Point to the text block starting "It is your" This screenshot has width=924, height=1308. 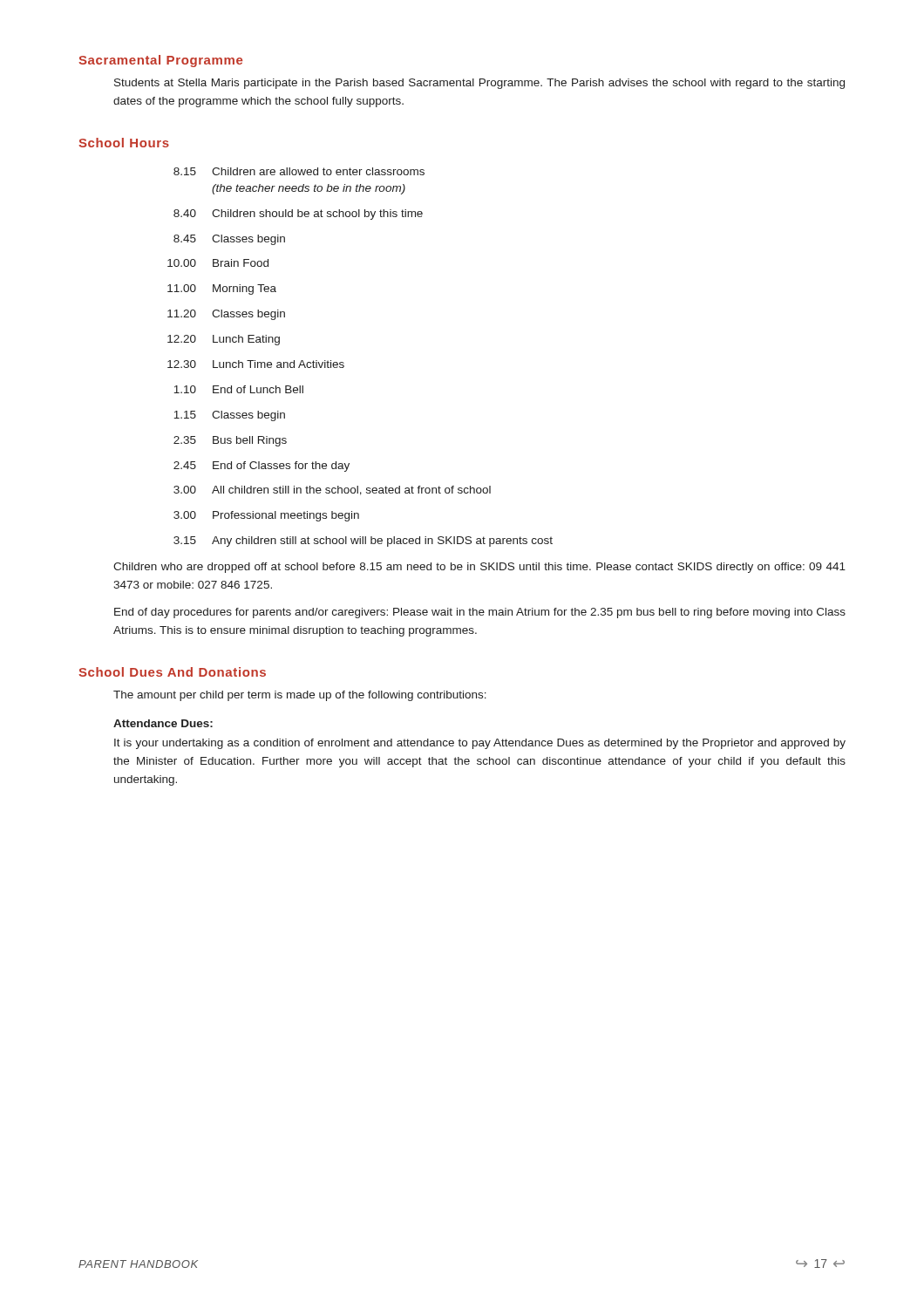479,761
